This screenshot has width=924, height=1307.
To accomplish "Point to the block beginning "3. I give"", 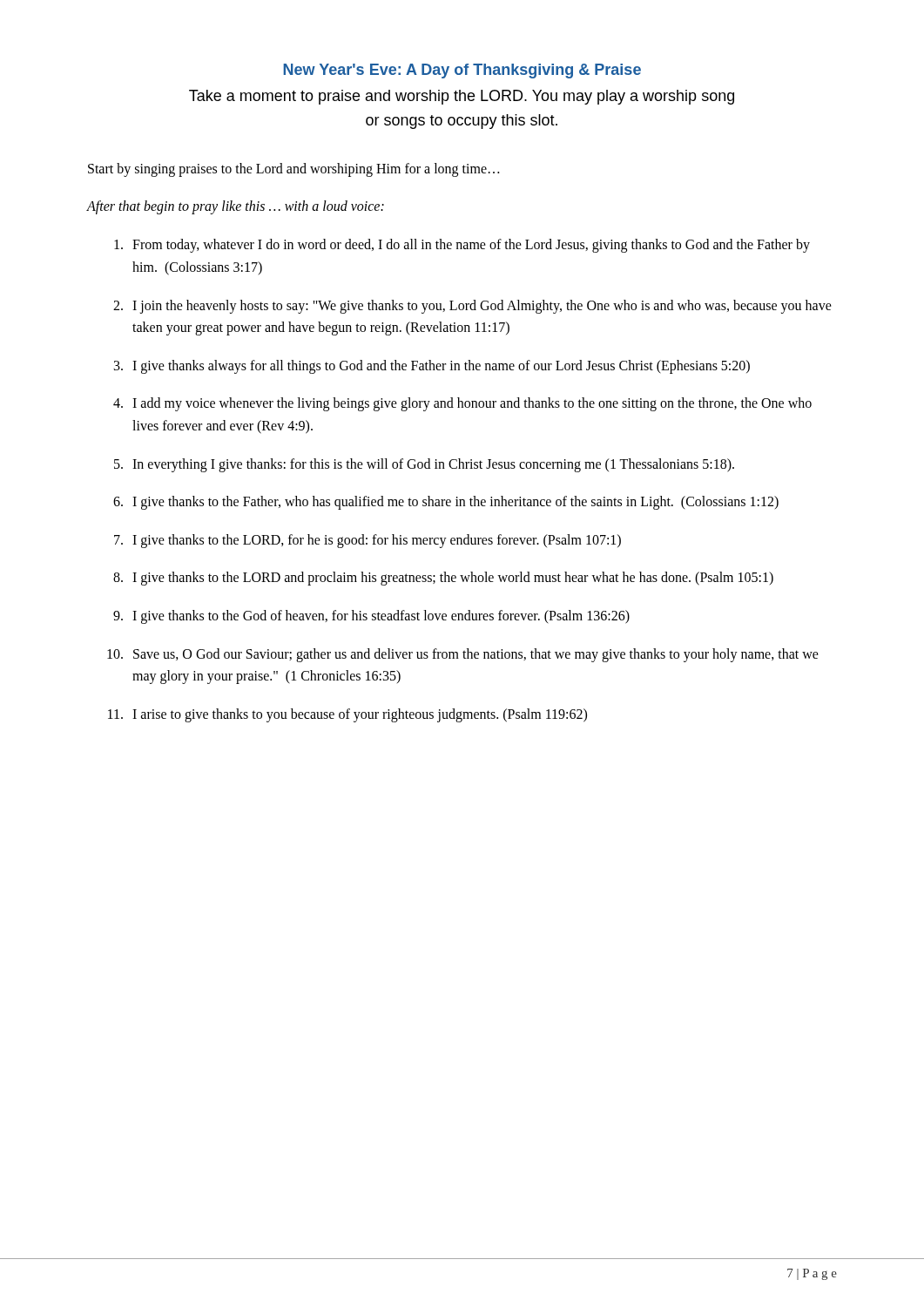I will click(462, 366).
